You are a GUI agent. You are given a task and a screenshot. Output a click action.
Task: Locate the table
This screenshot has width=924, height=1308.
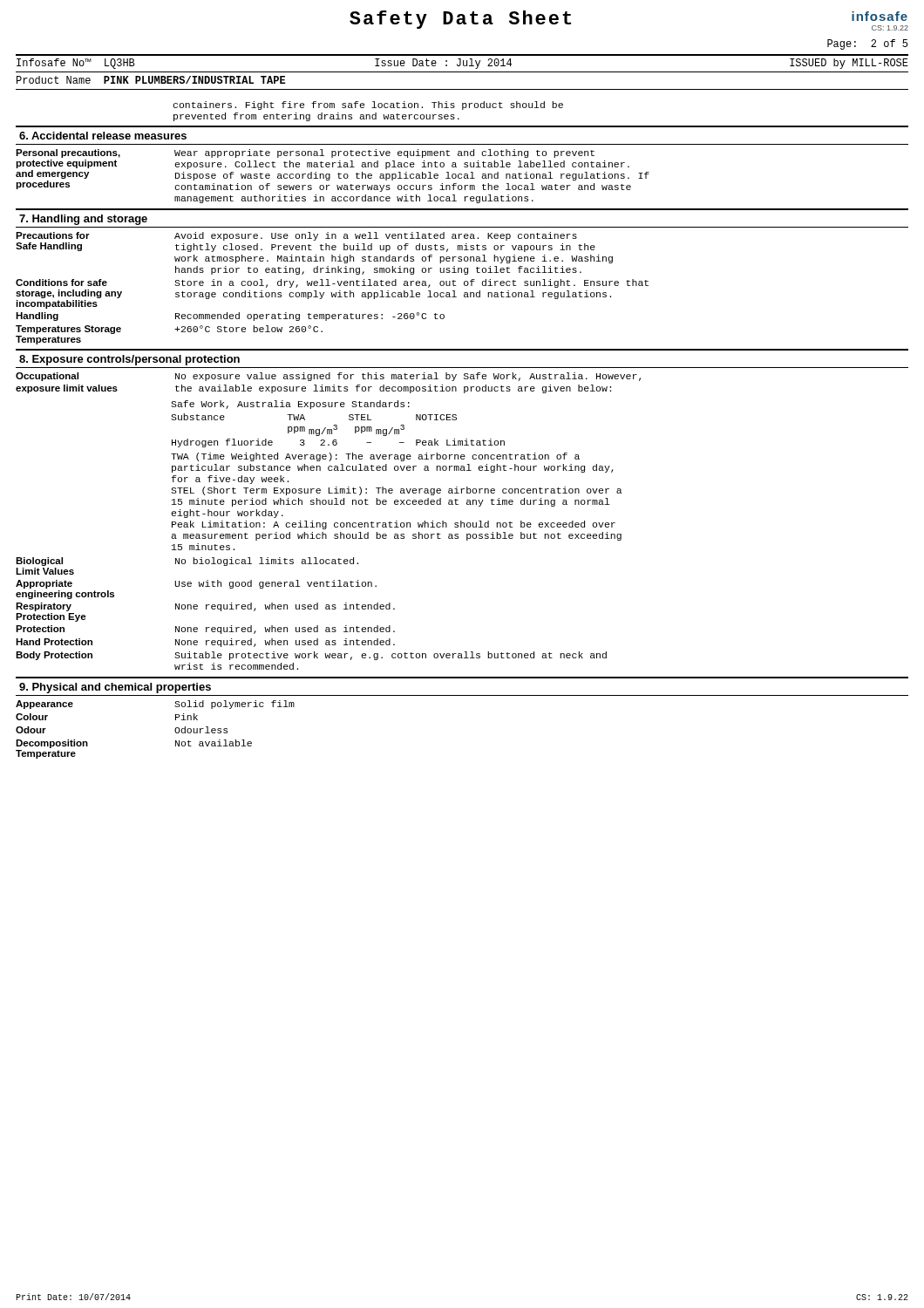(540, 430)
